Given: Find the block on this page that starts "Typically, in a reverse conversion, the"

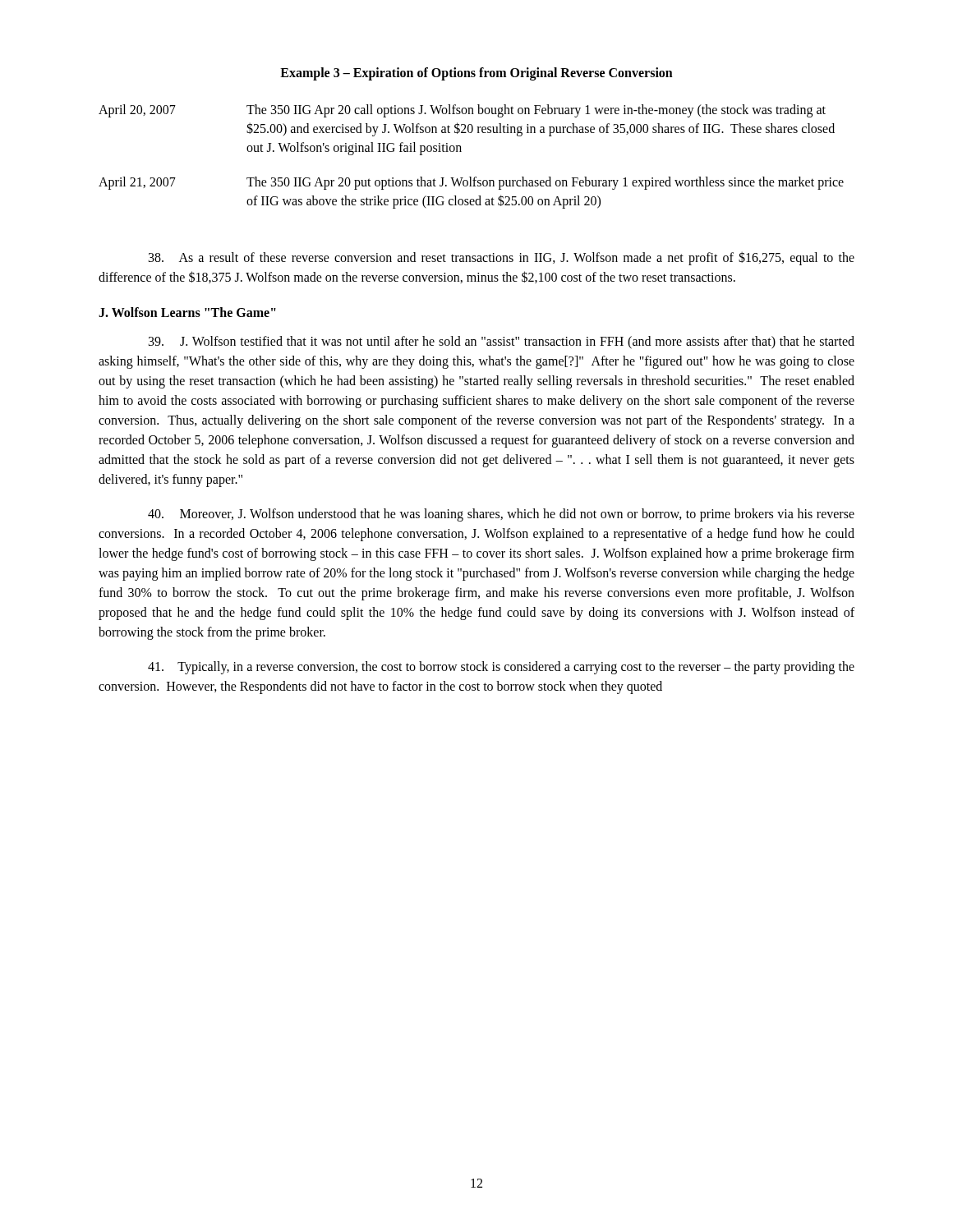Looking at the screenshot, I should [x=476, y=676].
